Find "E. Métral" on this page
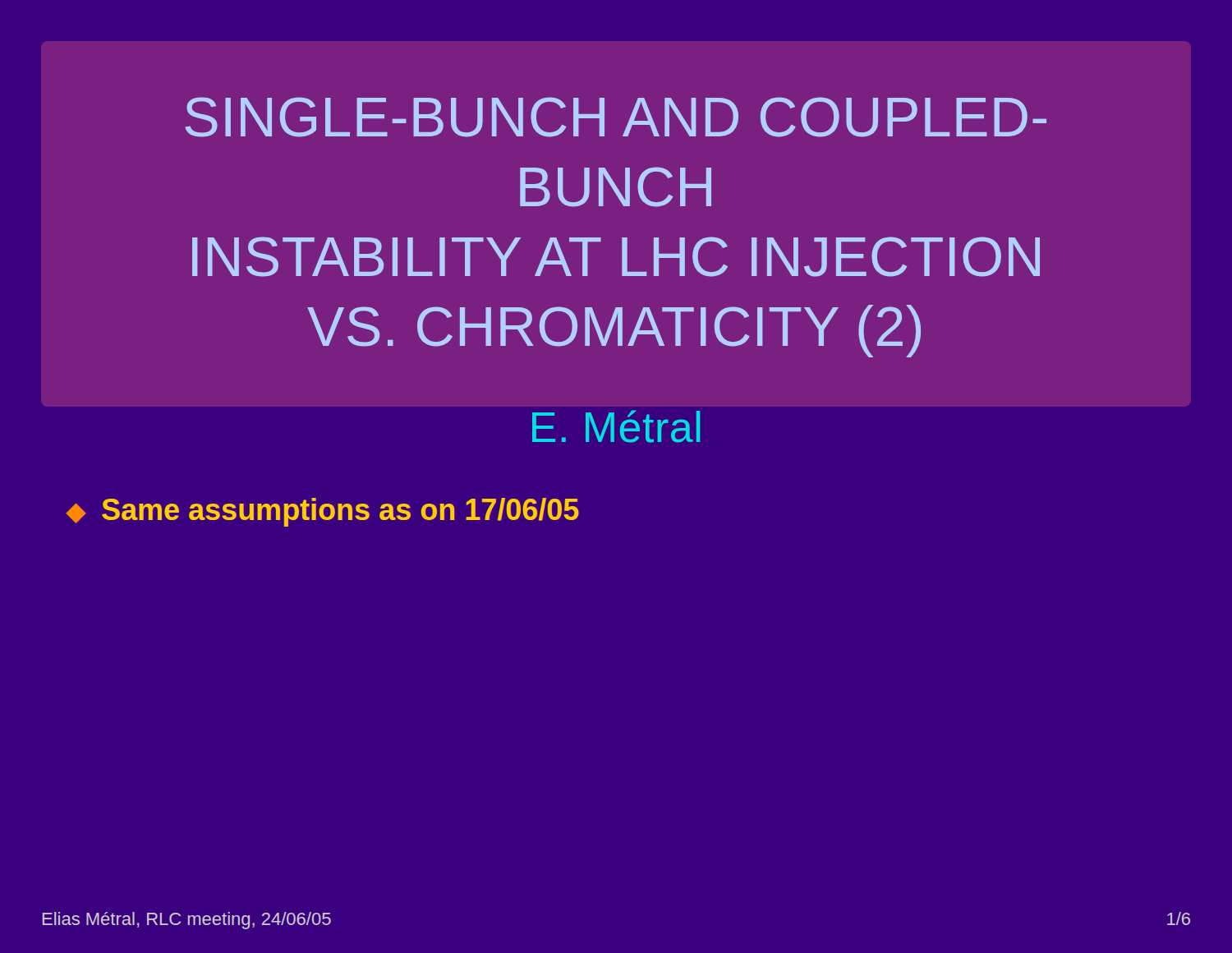The height and width of the screenshot is (953, 1232). click(616, 427)
